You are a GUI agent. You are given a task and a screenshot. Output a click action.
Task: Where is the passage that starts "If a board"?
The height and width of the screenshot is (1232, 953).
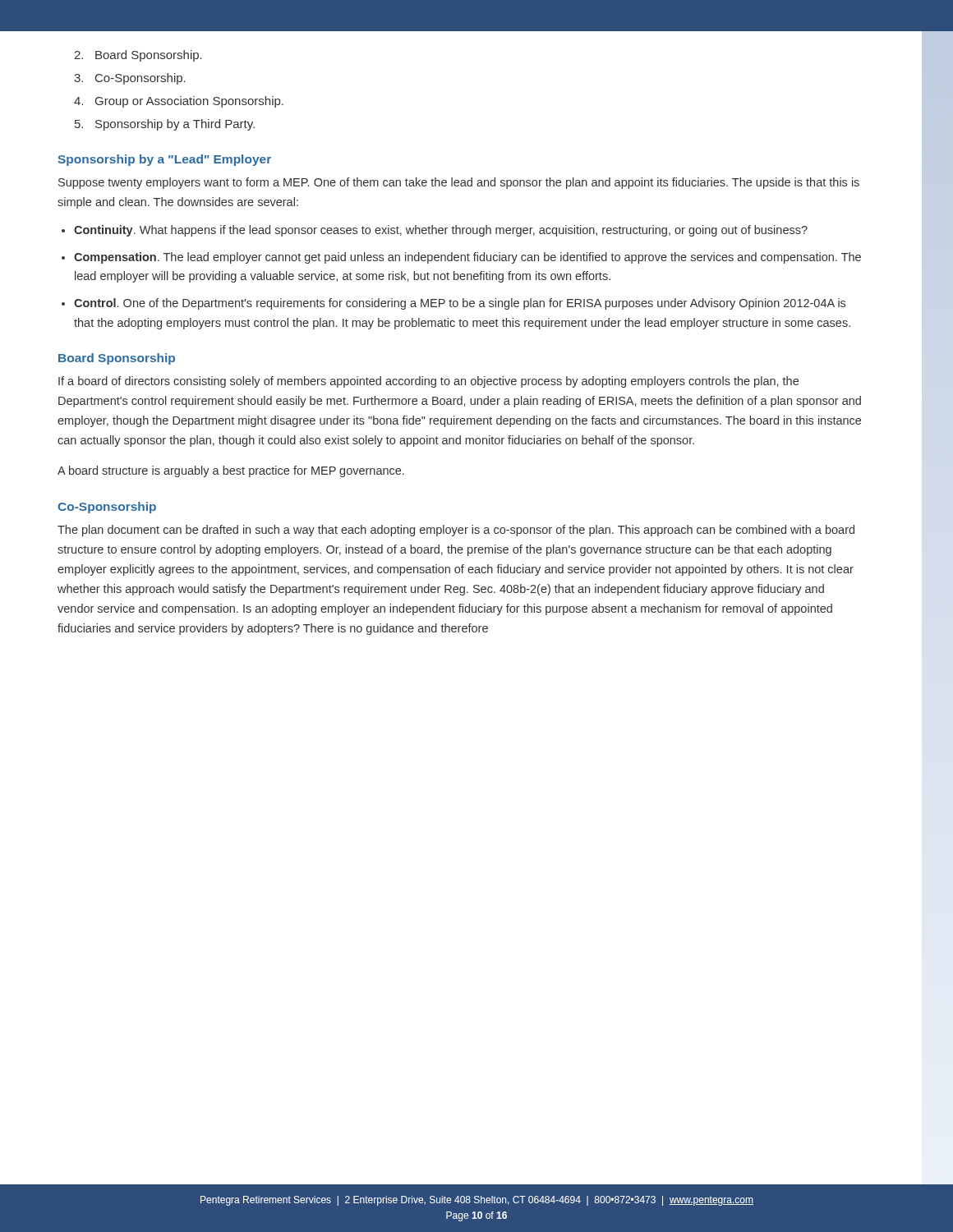pos(460,410)
